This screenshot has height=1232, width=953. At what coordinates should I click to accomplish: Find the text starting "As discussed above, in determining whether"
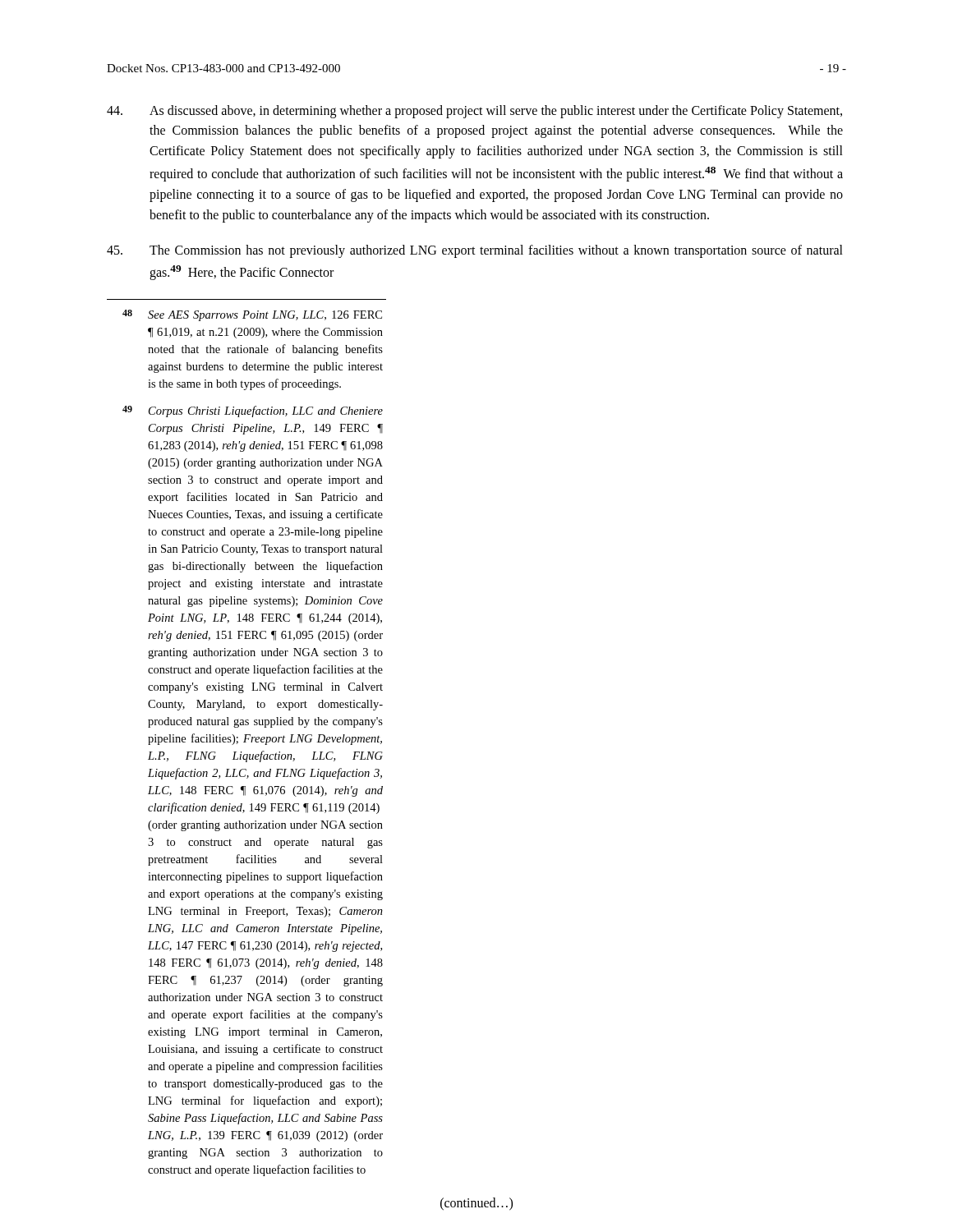coord(476,192)
